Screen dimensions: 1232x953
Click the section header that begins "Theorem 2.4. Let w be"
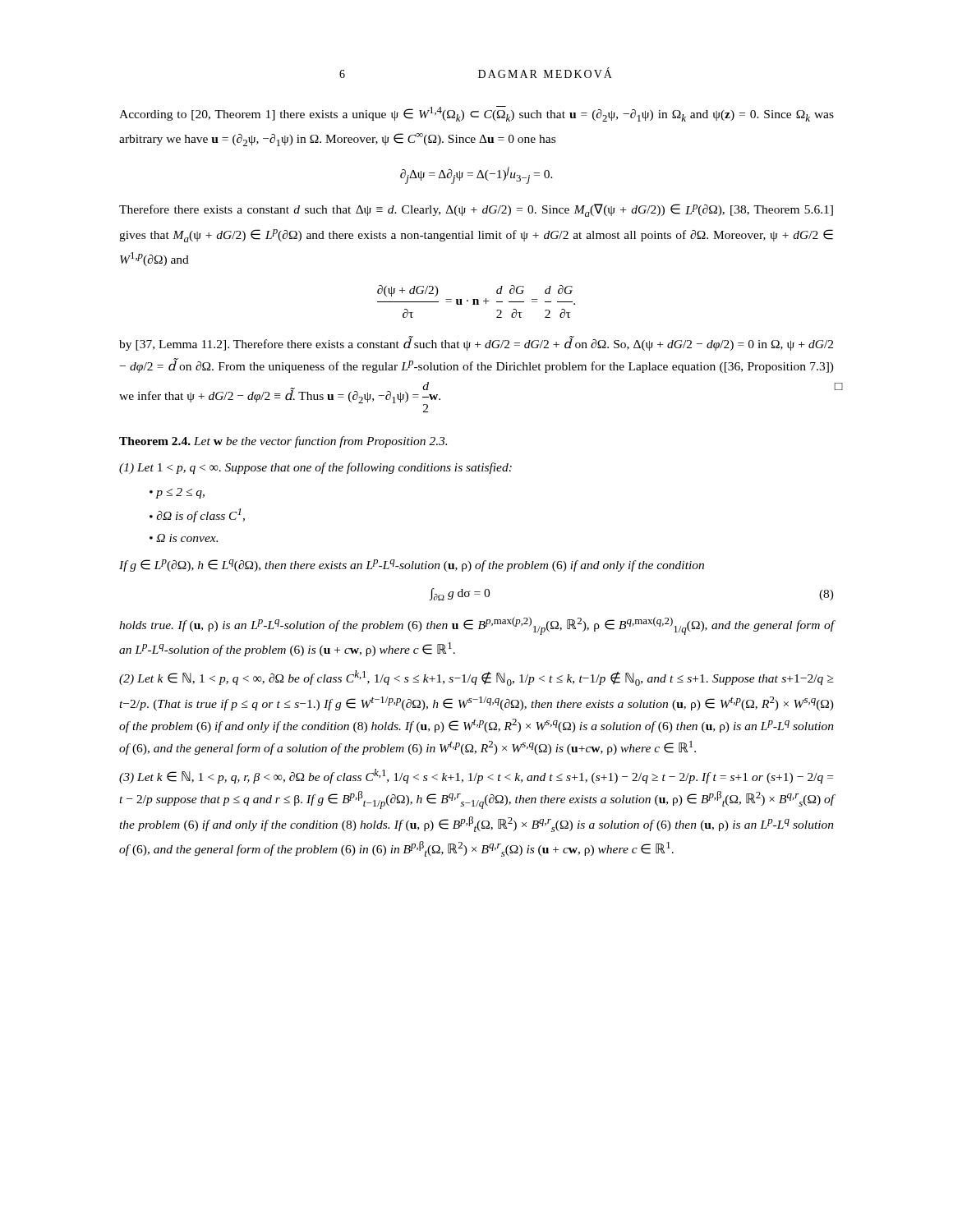point(283,442)
